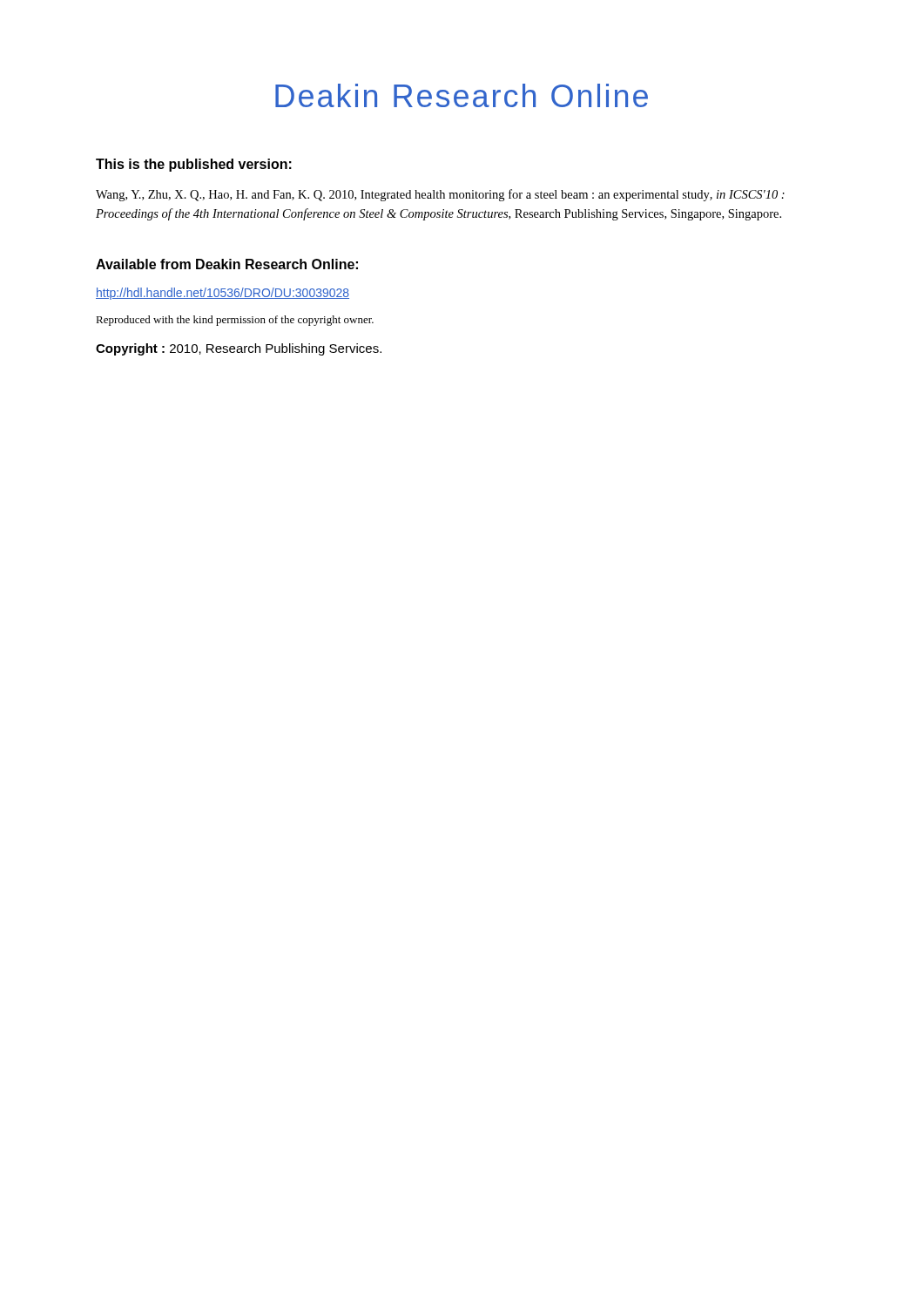Select the region starting "Wang, Y., Zhu,"
Viewport: 924px width, 1307px height.
(x=441, y=204)
